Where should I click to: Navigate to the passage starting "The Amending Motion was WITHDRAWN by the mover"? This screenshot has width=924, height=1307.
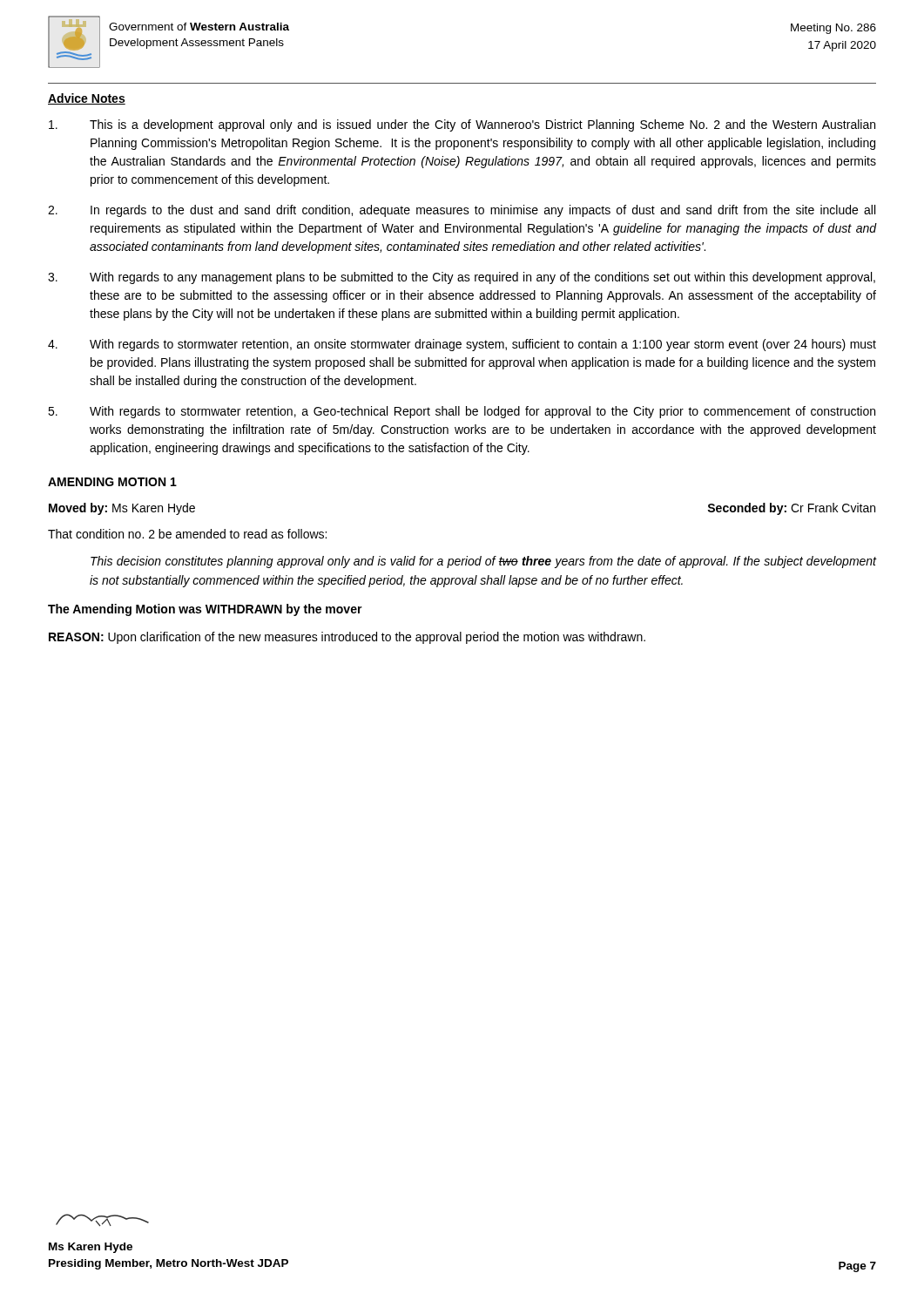205,609
